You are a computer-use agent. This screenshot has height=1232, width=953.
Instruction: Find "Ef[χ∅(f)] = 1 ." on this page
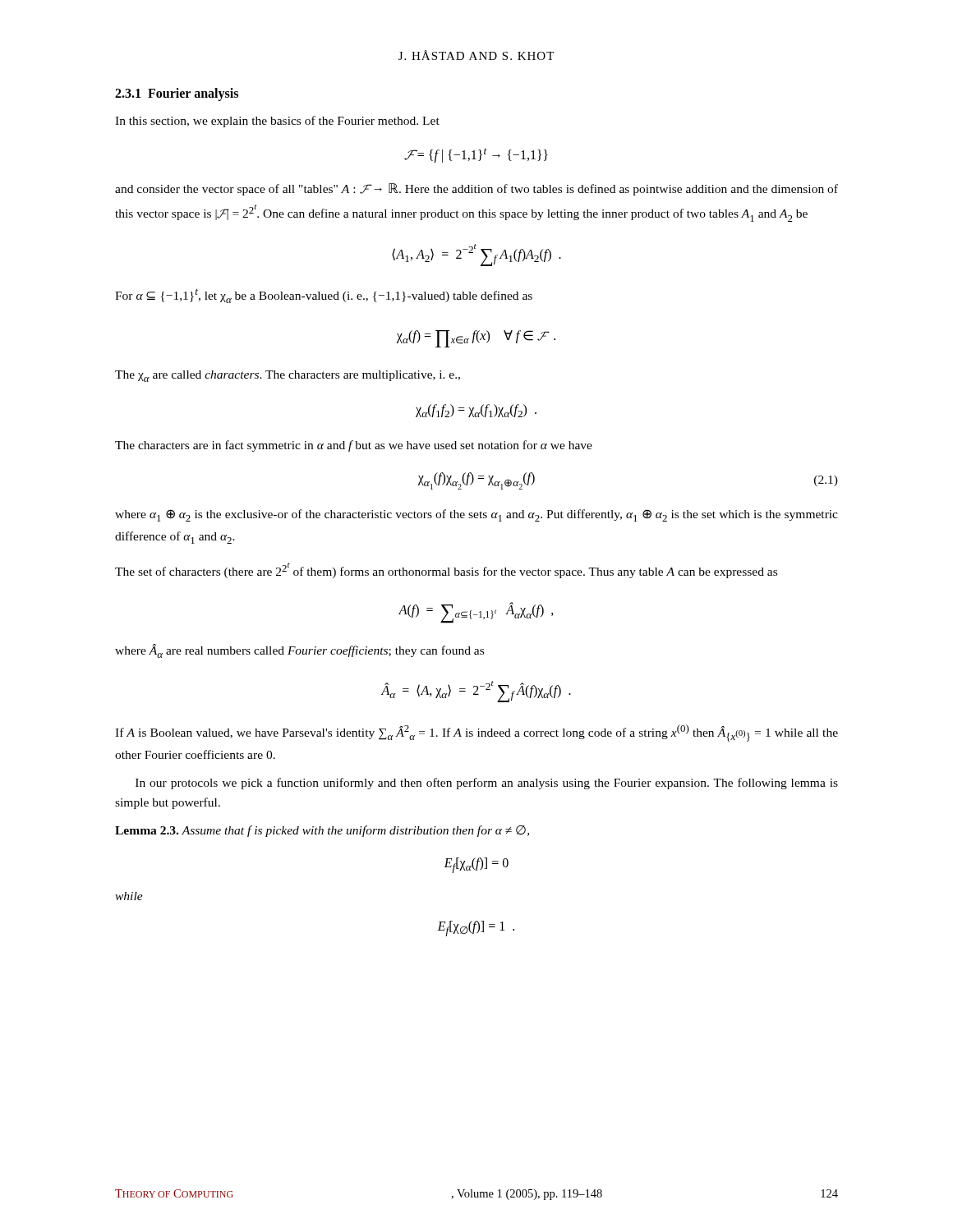click(476, 928)
